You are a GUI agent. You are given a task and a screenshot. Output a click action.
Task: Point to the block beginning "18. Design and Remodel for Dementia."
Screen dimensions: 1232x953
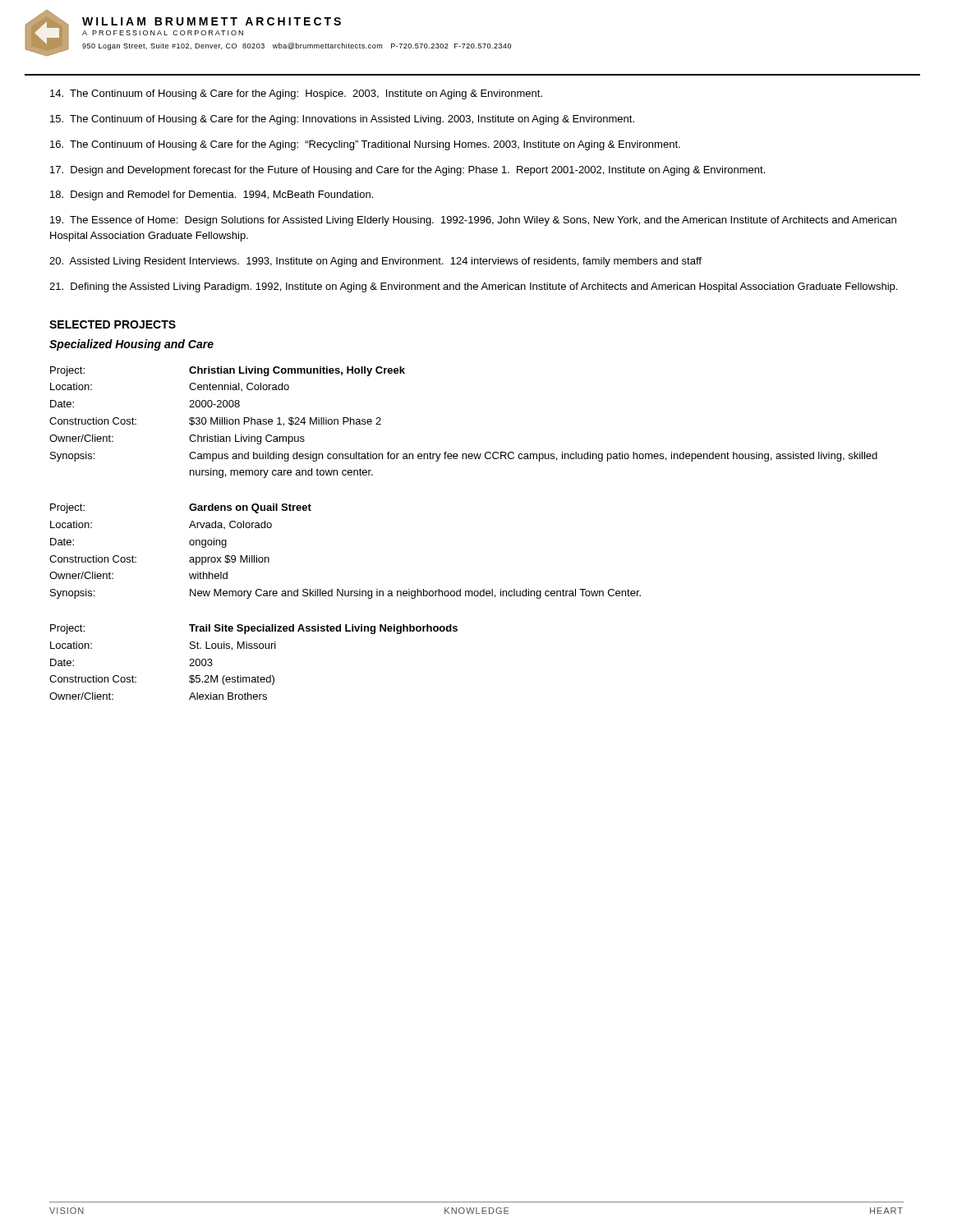pos(212,195)
